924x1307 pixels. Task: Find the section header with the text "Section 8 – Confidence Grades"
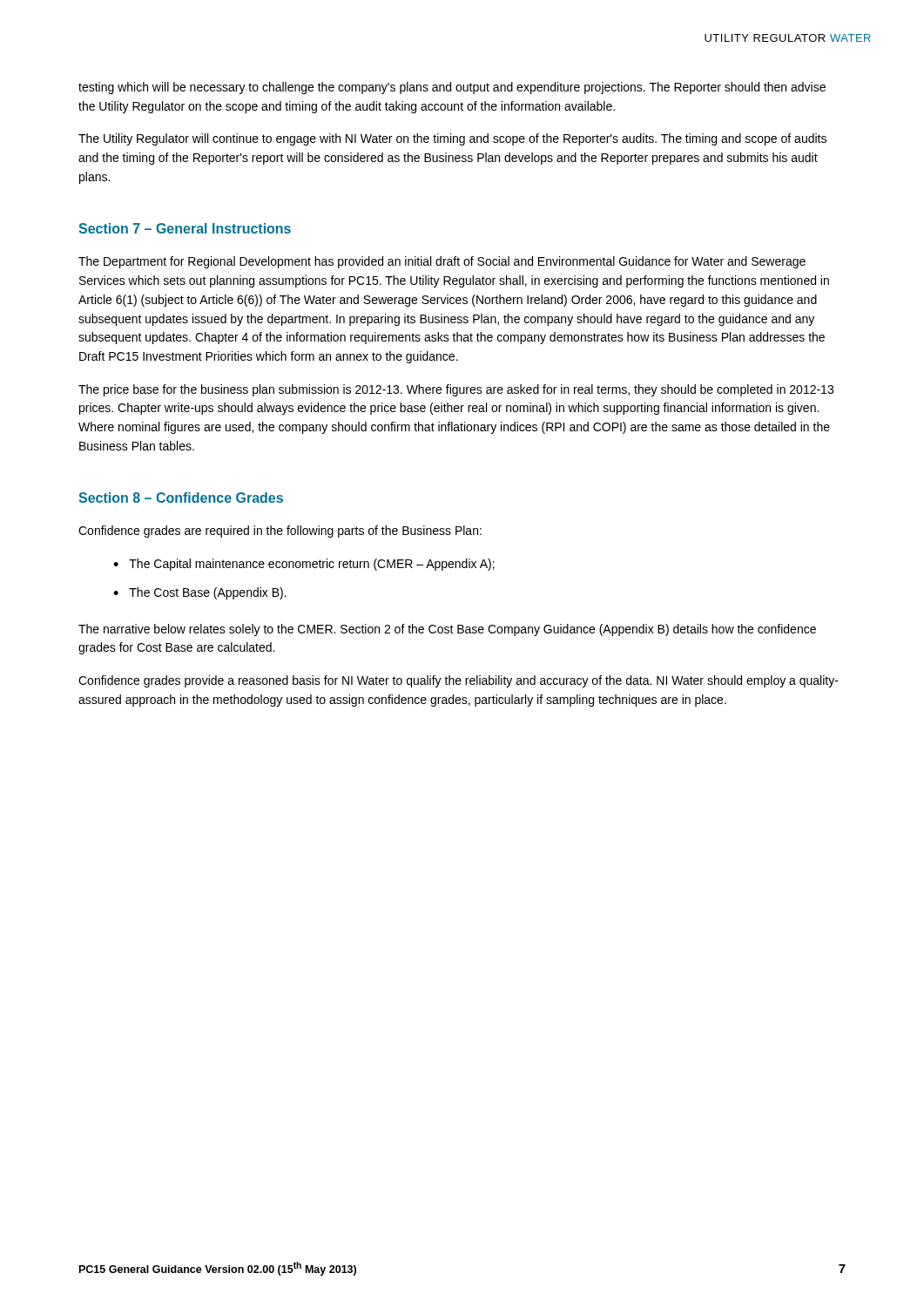point(181,498)
